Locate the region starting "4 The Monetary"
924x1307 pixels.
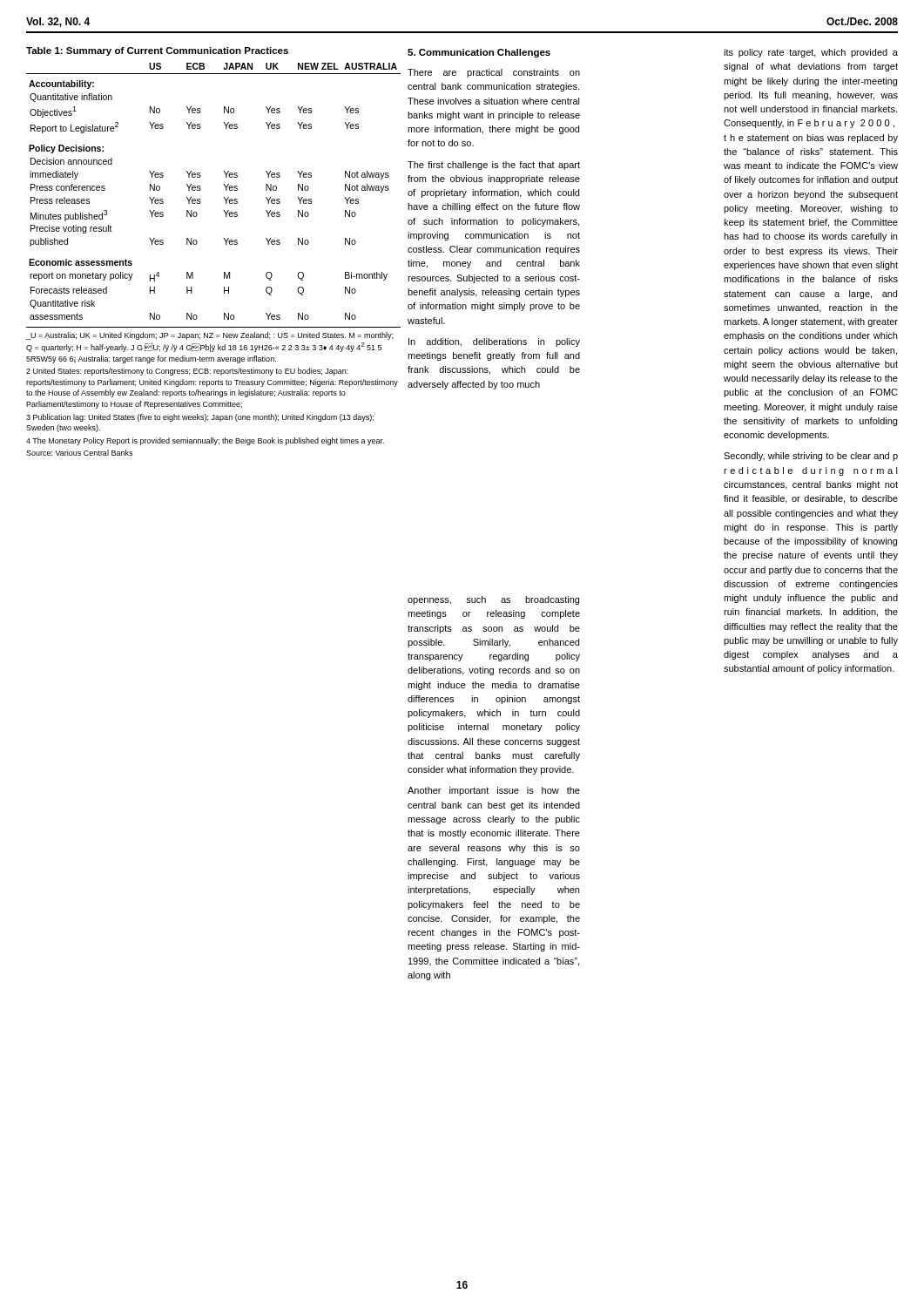(x=205, y=441)
